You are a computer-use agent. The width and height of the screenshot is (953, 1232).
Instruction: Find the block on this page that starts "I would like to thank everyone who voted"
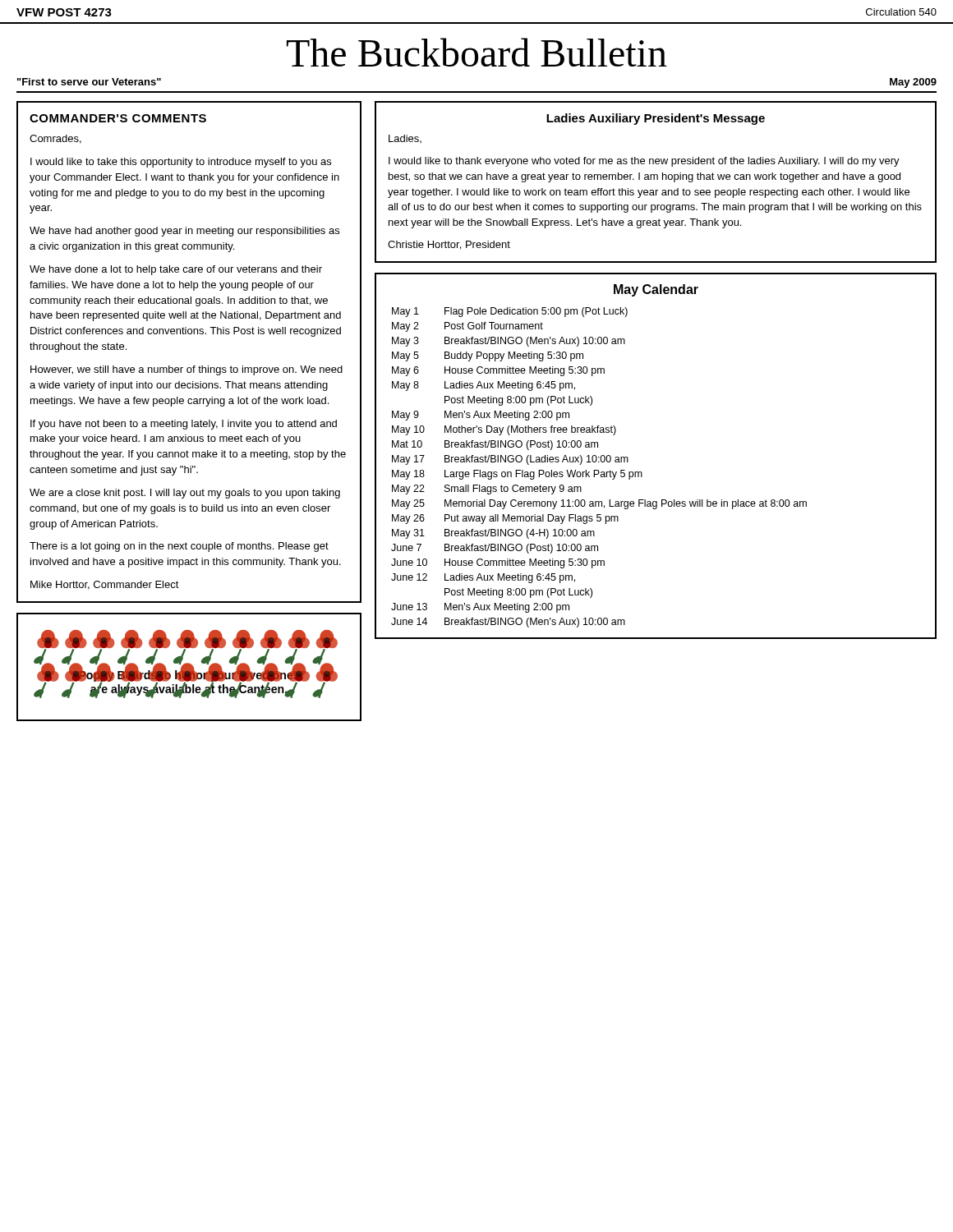point(655,191)
